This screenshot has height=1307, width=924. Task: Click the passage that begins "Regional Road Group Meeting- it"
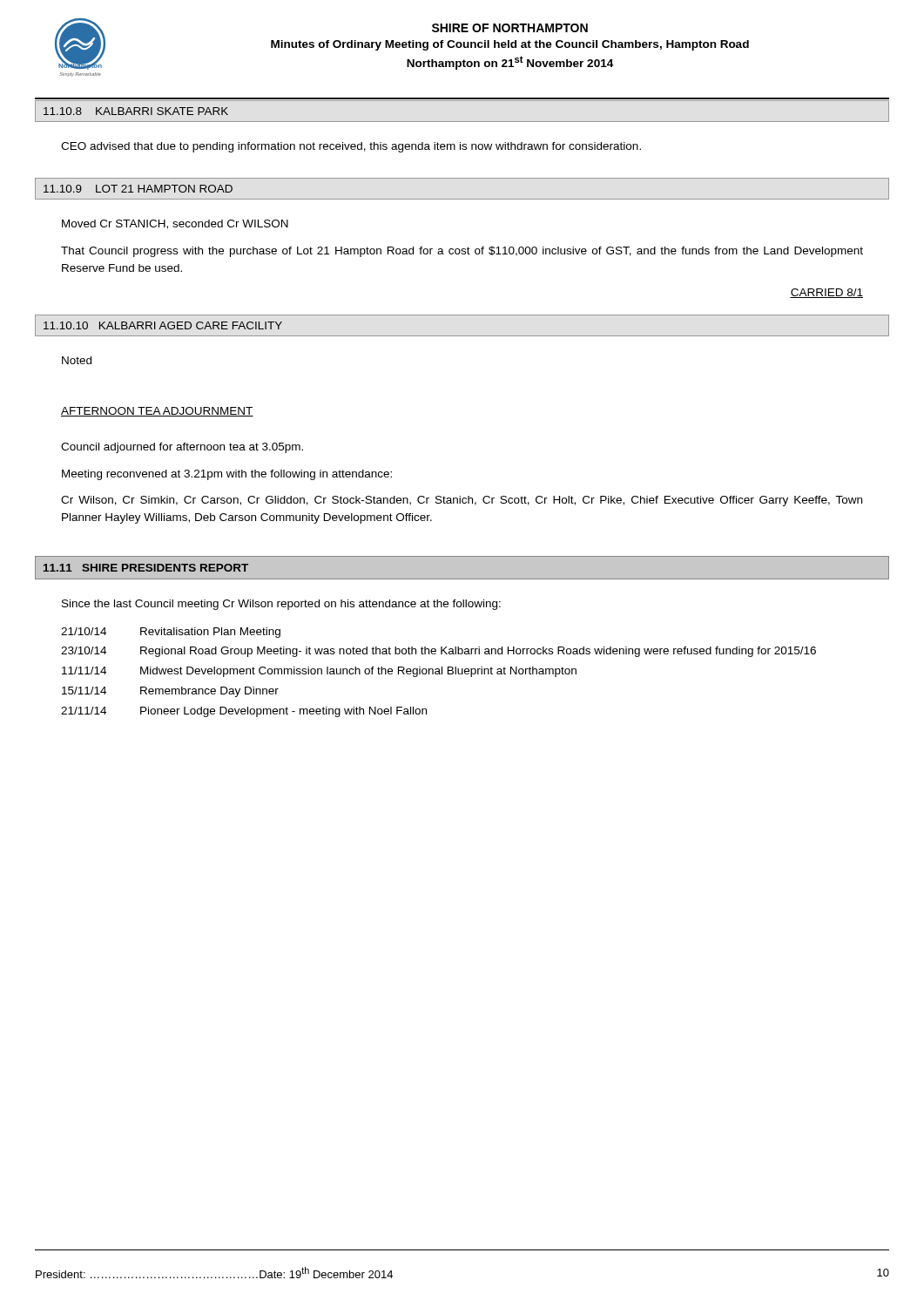click(478, 651)
